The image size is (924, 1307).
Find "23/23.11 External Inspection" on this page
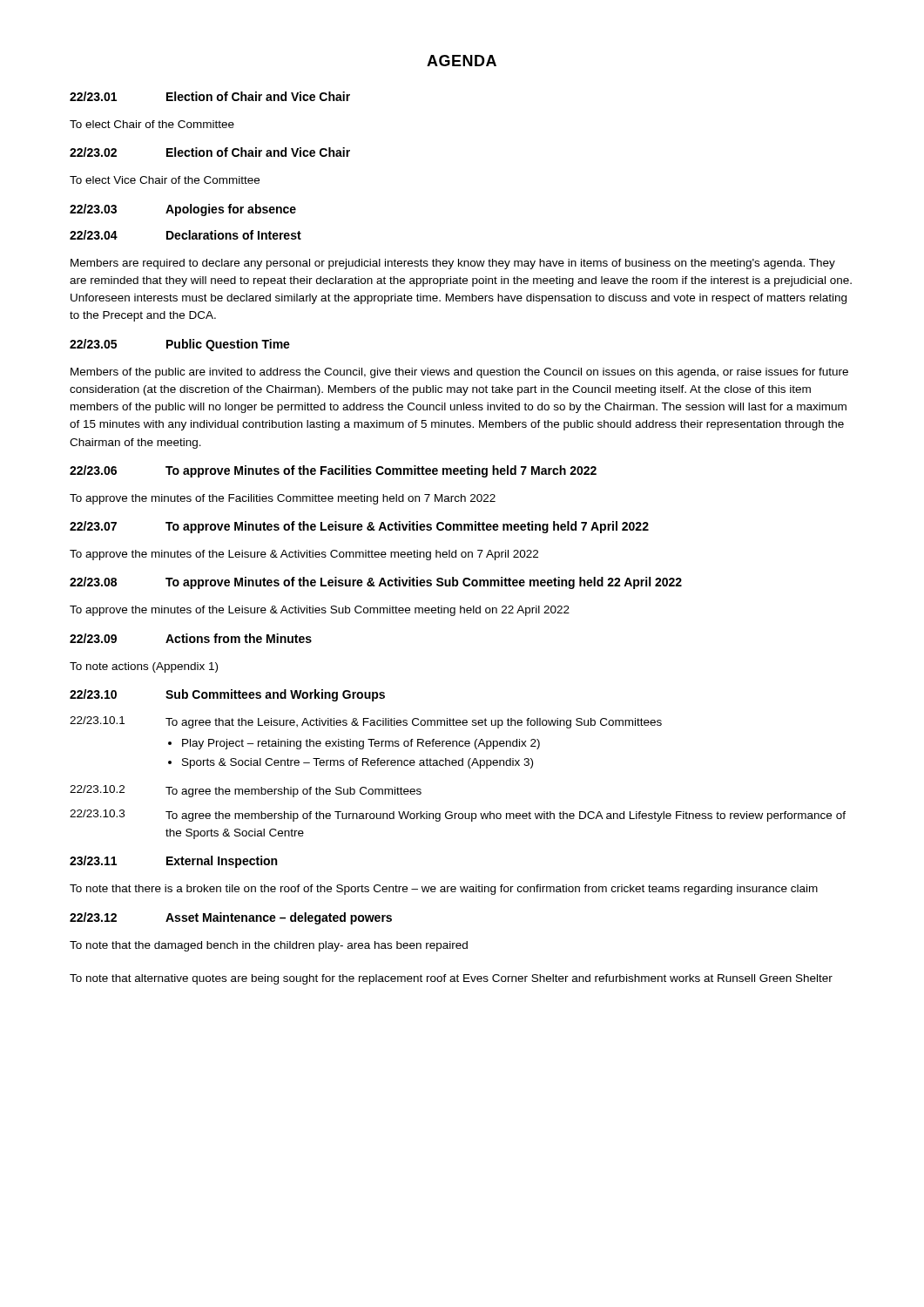(173, 862)
